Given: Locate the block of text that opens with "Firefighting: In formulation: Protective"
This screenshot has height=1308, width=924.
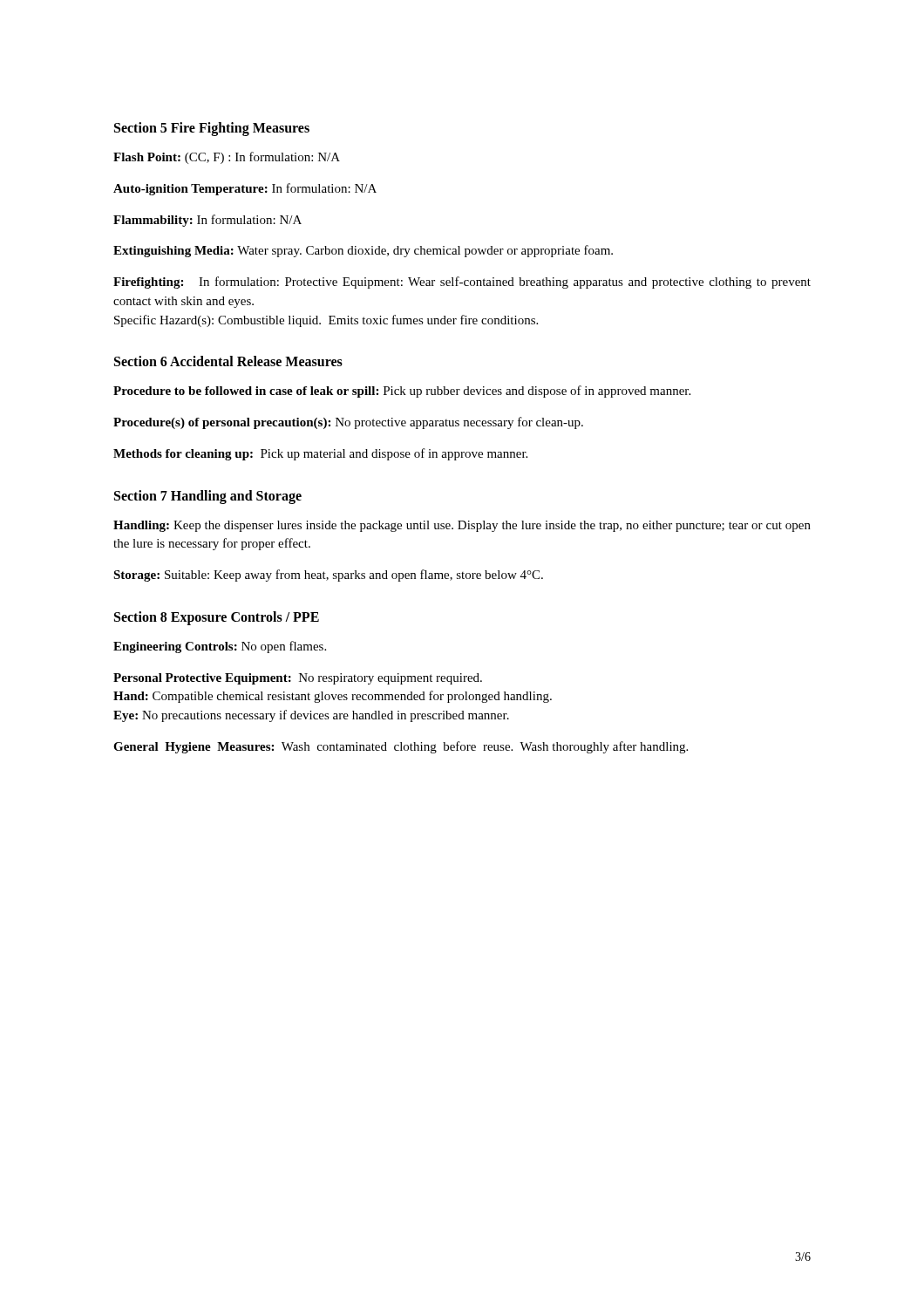Looking at the screenshot, I should (x=462, y=283).
